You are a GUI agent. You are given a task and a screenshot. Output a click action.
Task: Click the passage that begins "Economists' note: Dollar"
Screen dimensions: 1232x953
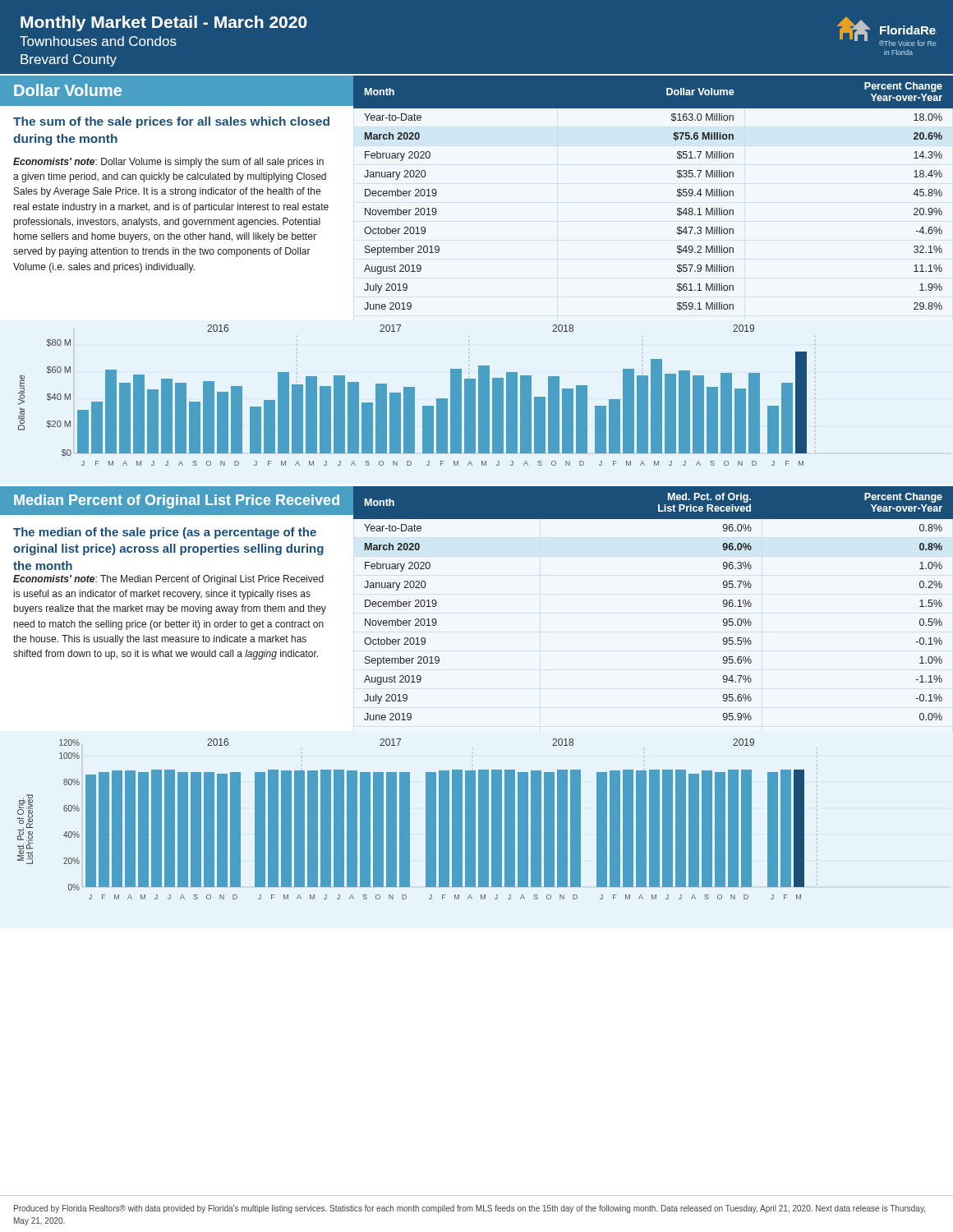point(173,214)
